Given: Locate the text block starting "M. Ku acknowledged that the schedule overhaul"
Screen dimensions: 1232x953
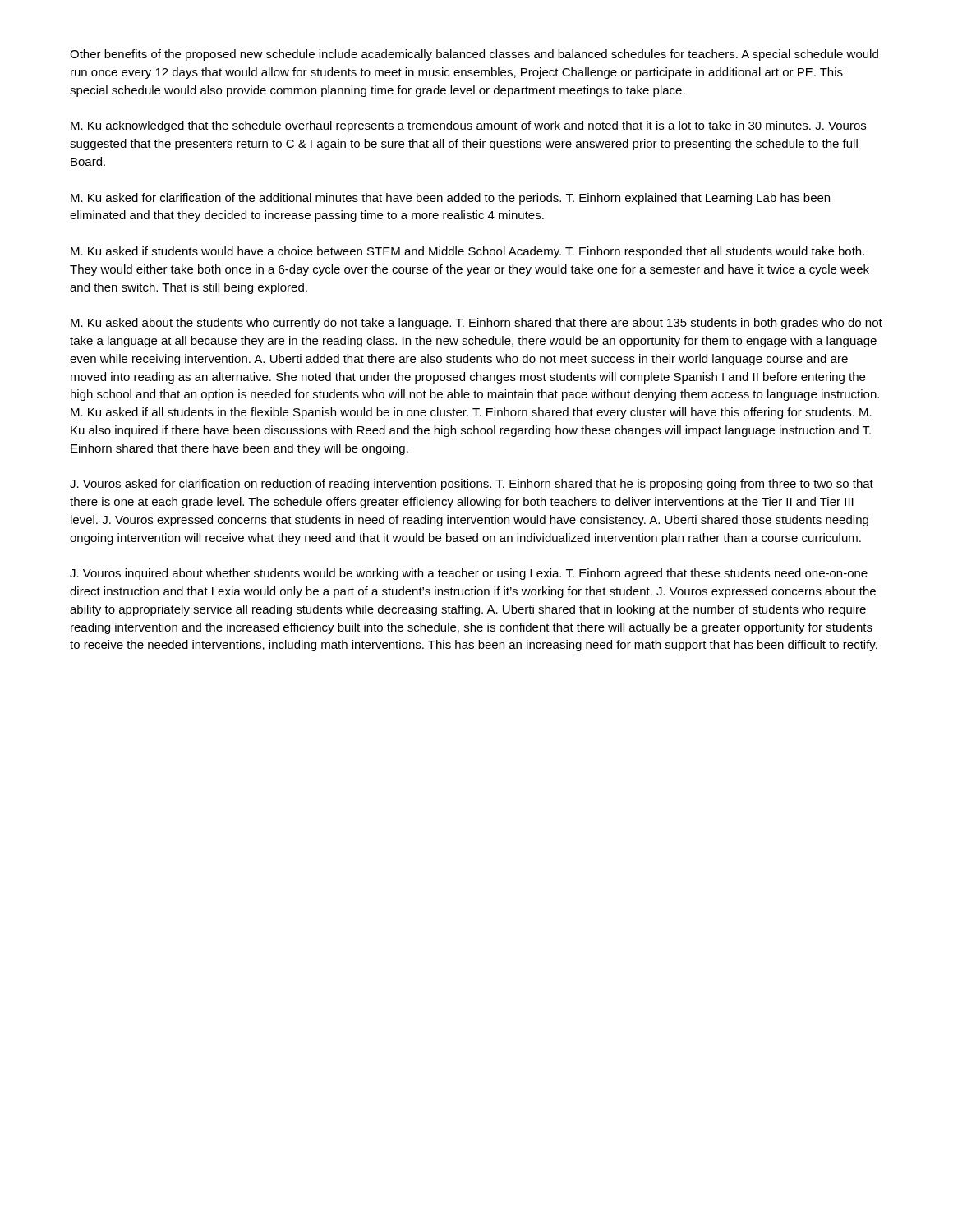Looking at the screenshot, I should tap(468, 143).
